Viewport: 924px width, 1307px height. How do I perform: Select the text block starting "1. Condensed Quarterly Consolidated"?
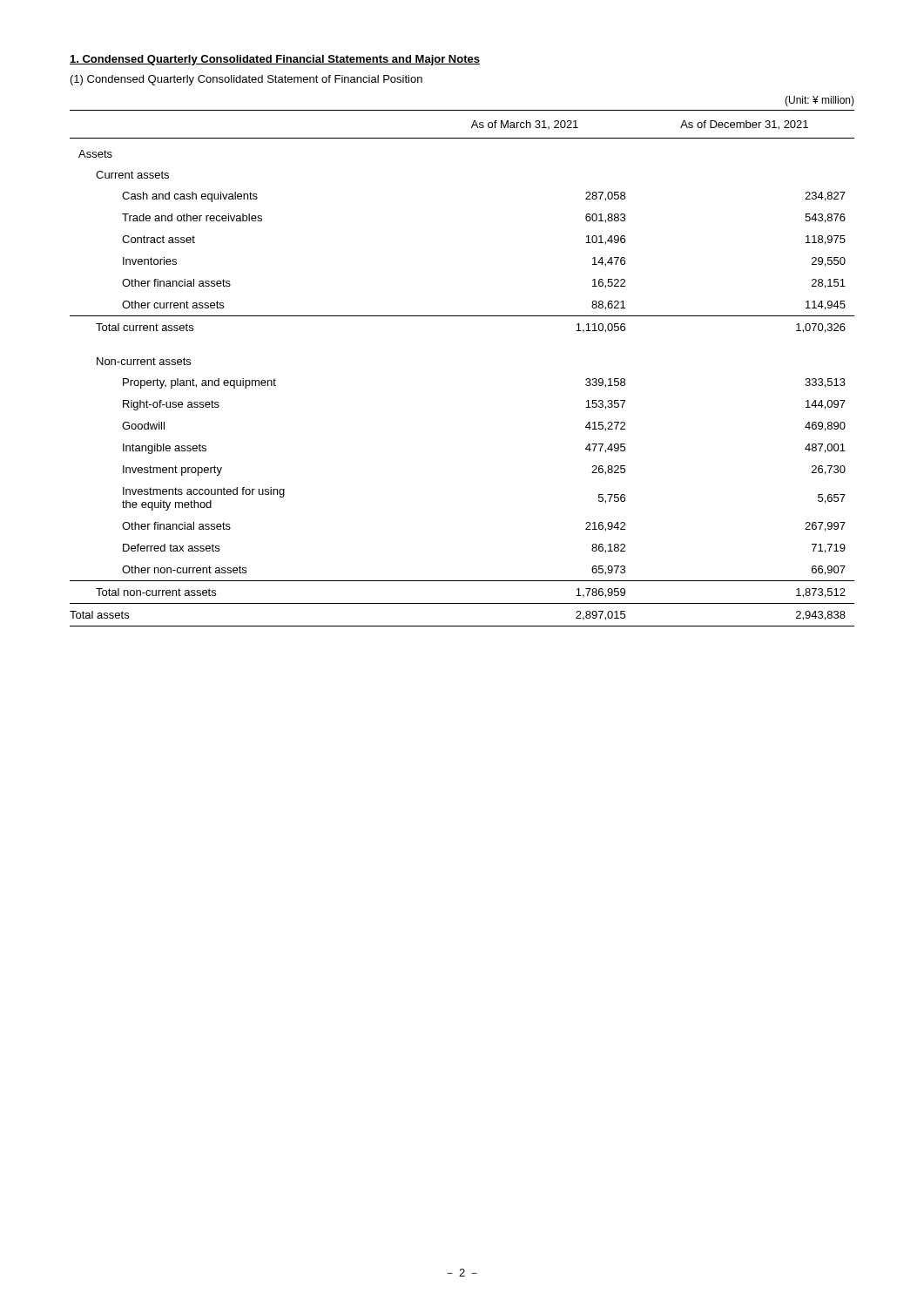(275, 59)
